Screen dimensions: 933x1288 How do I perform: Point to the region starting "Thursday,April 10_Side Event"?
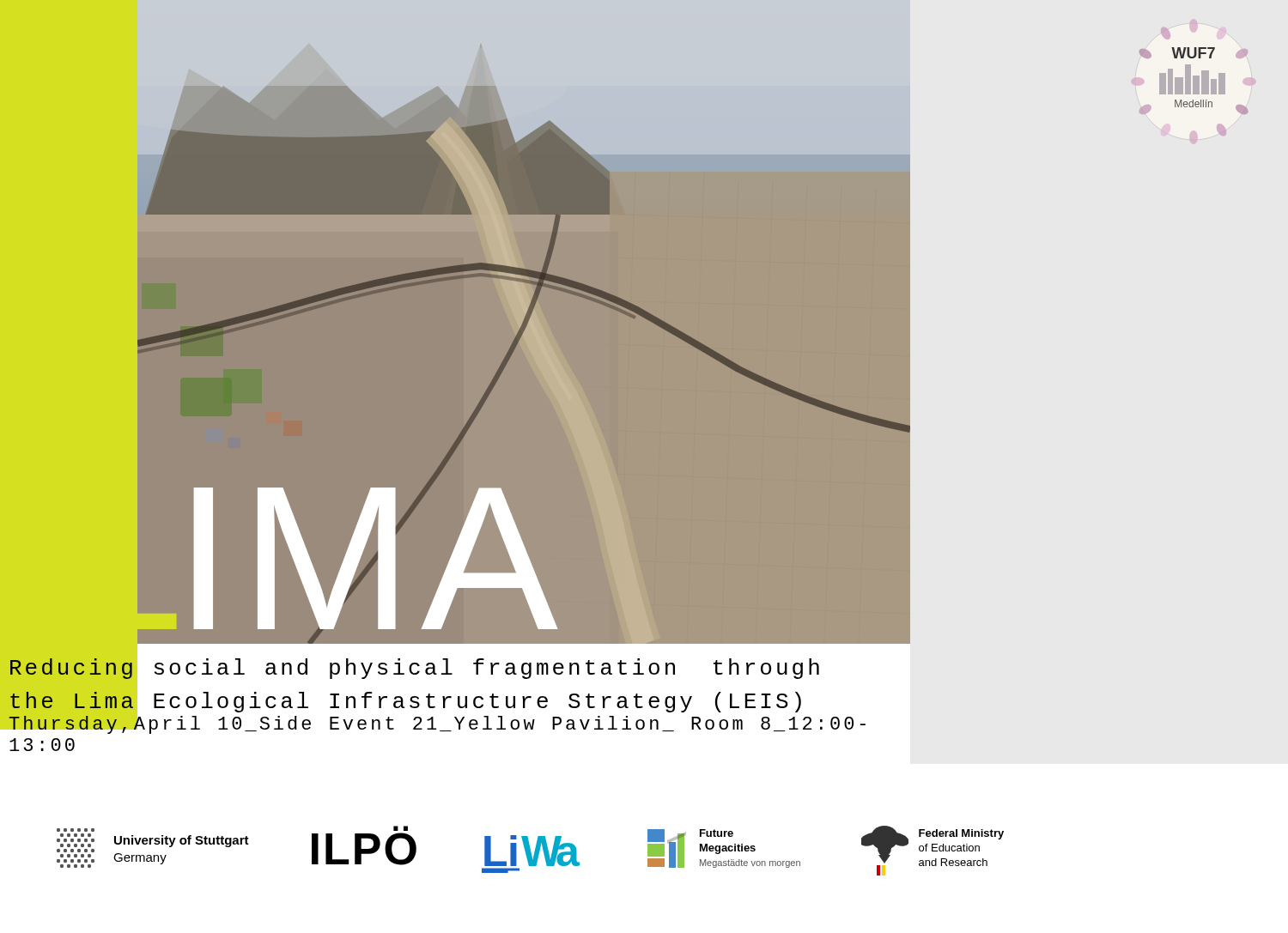coord(440,736)
